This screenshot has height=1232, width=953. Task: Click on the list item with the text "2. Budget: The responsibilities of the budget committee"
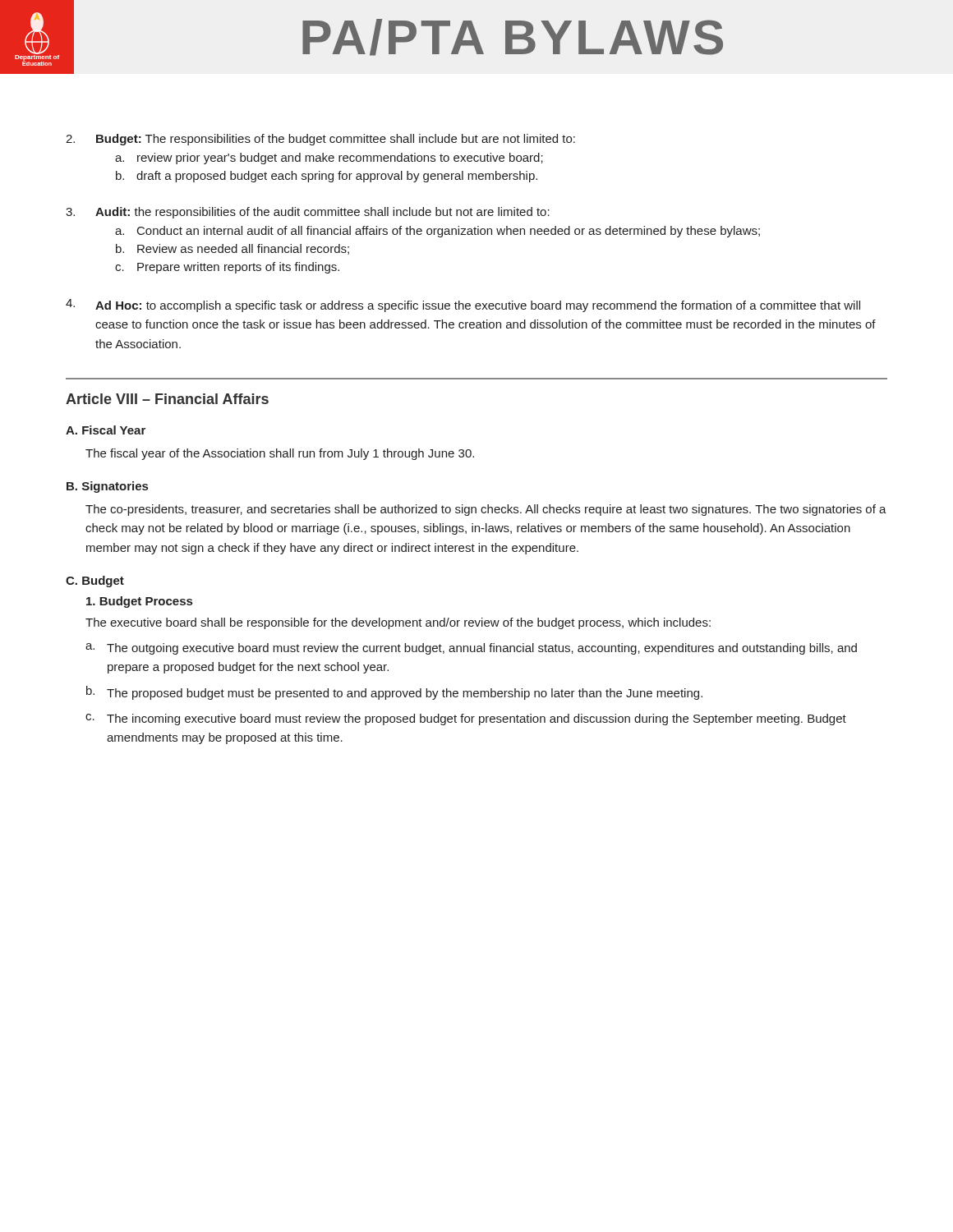click(x=476, y=159)
